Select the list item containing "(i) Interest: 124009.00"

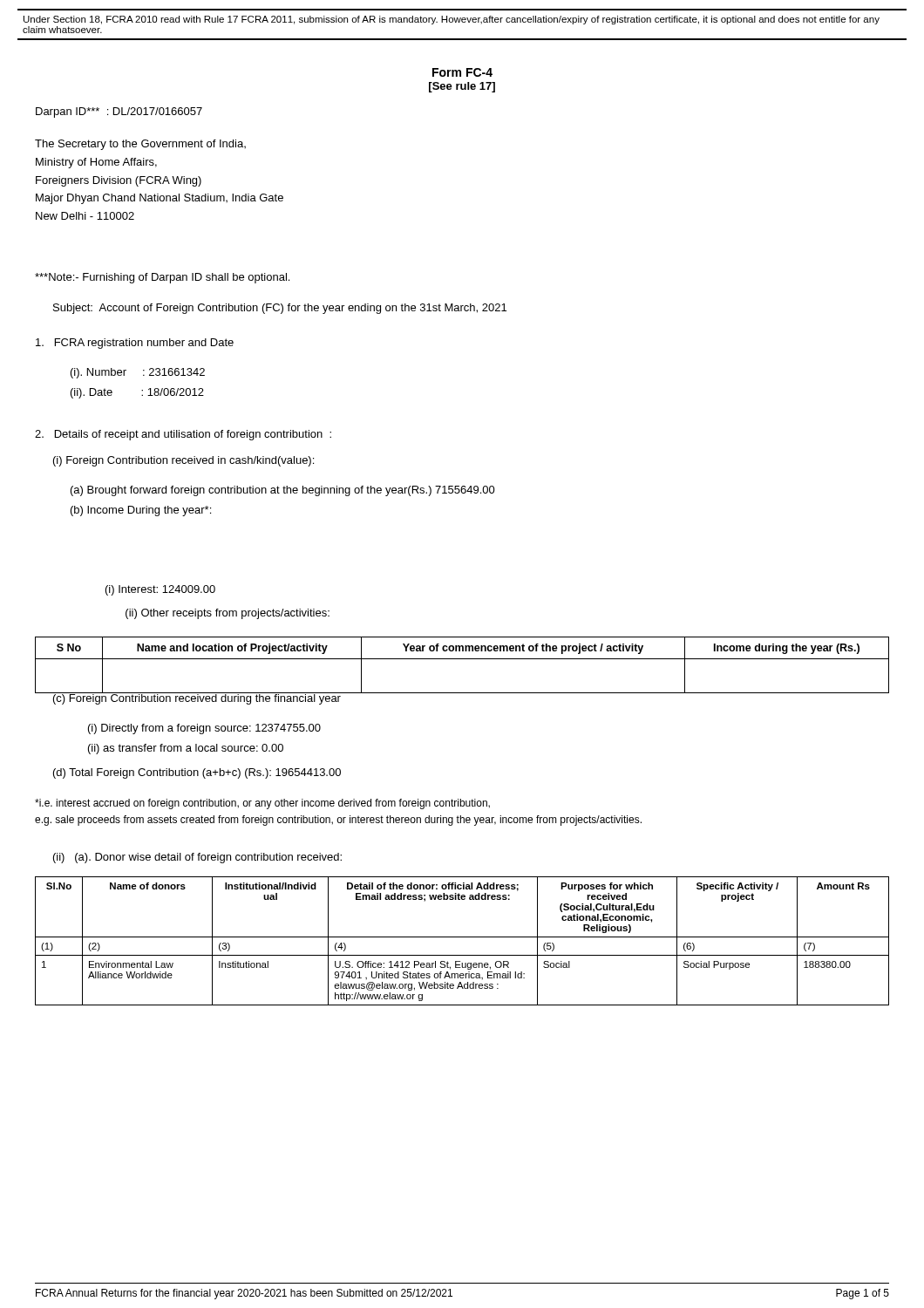160,589
